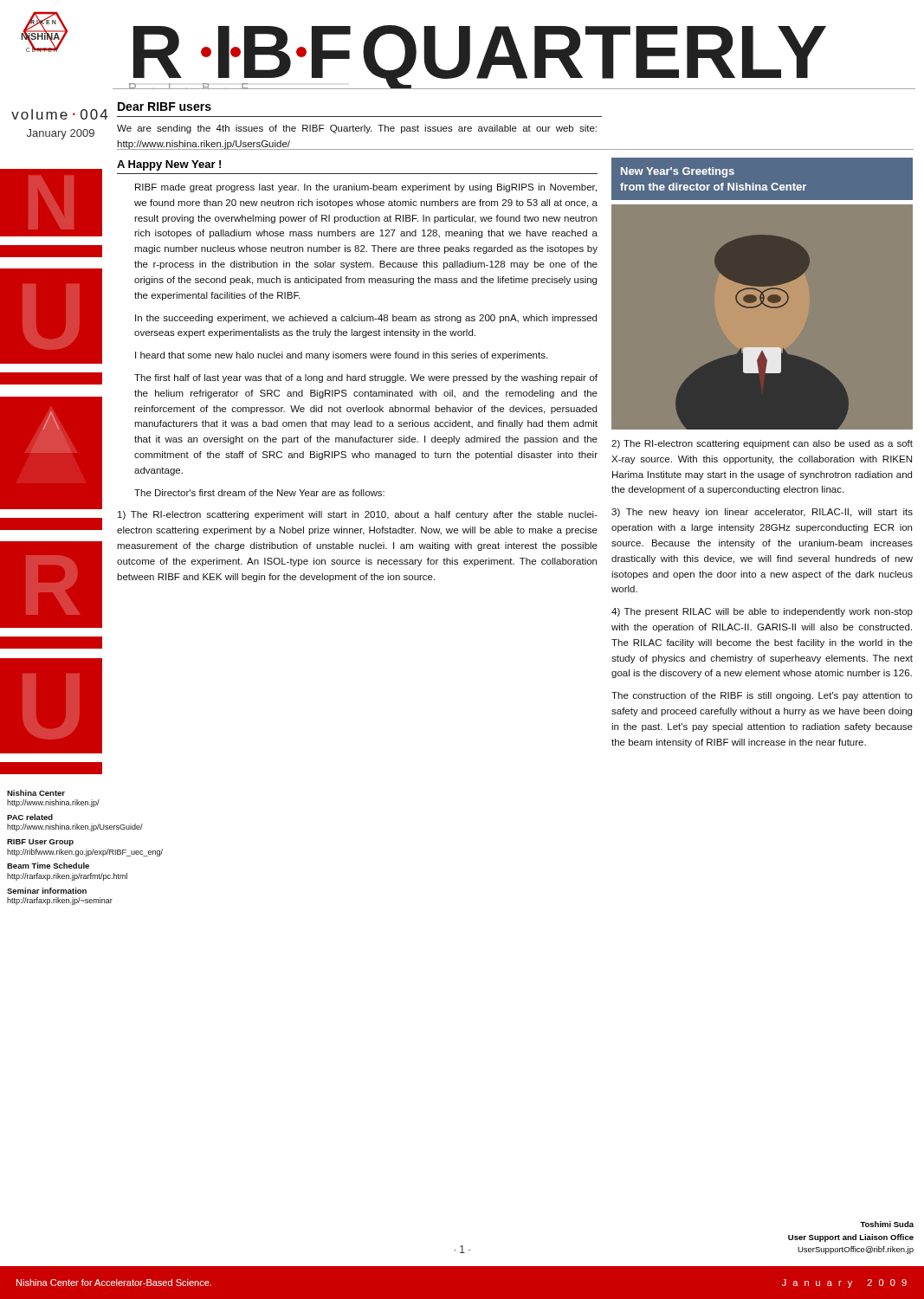This screenshot has height=1299, width=924.
Task: Locate the text that says "volume·004 January 2009"
Action: [x=61, y=121]
